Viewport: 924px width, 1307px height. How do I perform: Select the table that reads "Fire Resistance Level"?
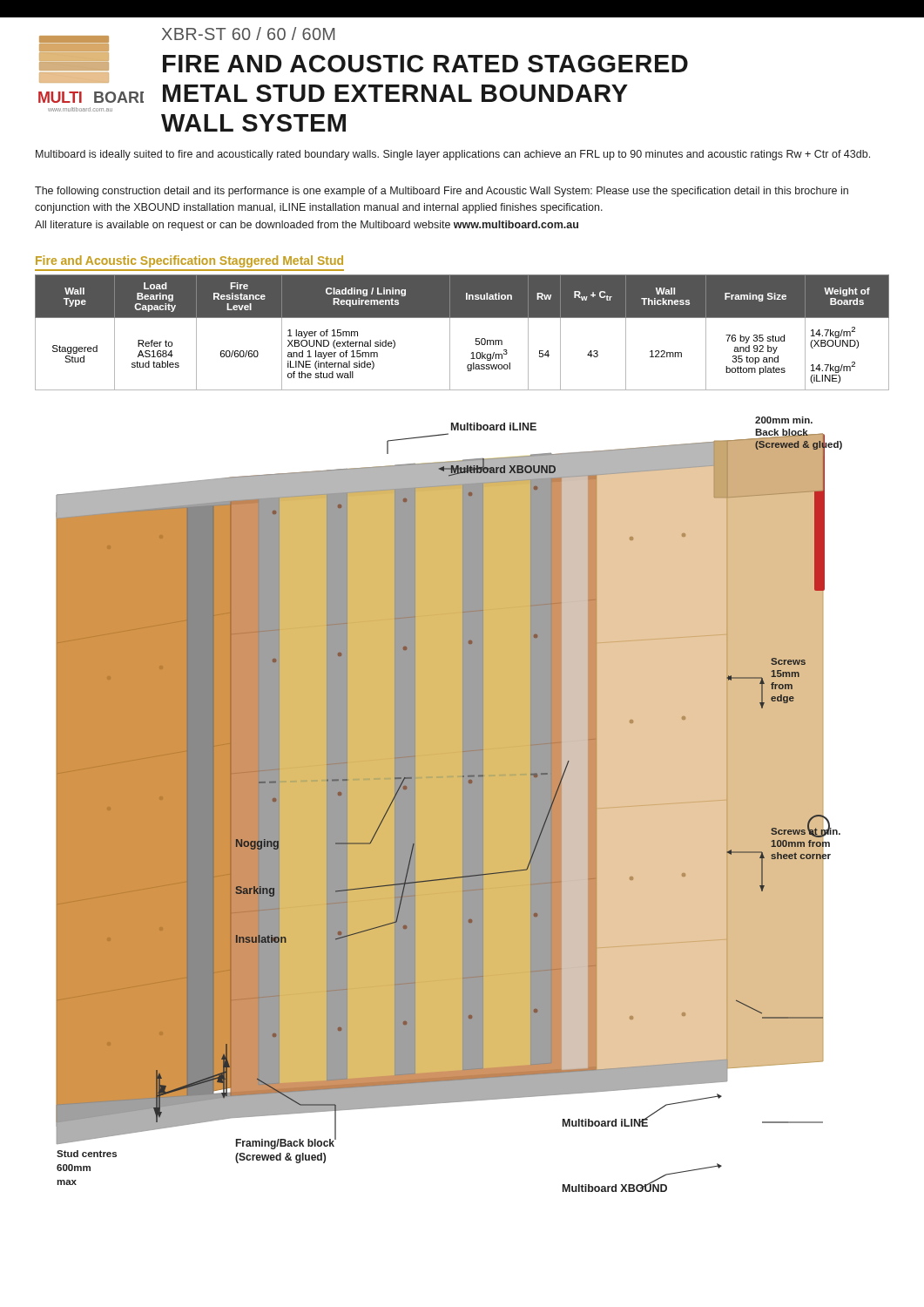click(462, 332)
